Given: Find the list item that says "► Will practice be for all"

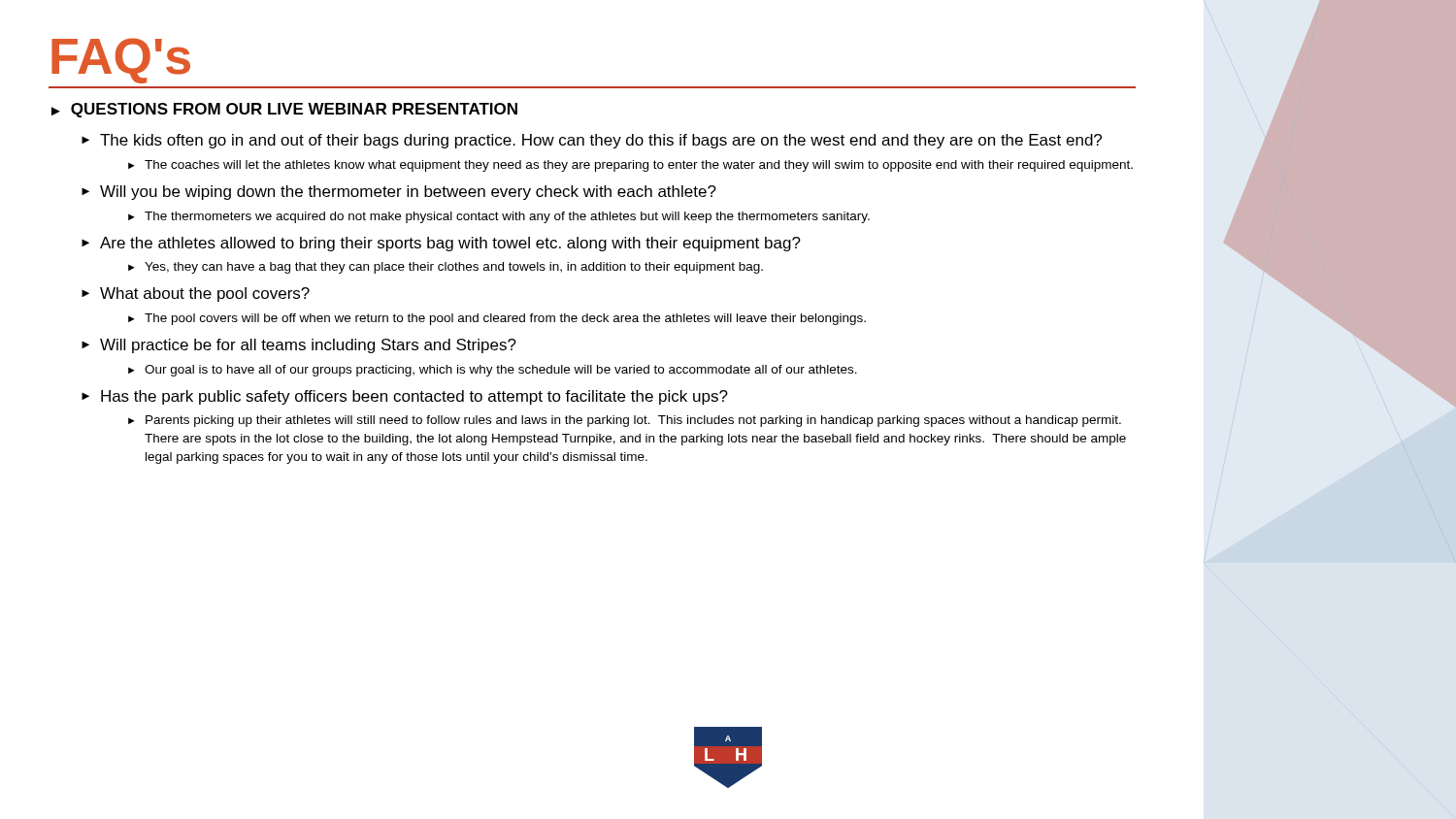Looking at the screenshot, I should 298,345.
